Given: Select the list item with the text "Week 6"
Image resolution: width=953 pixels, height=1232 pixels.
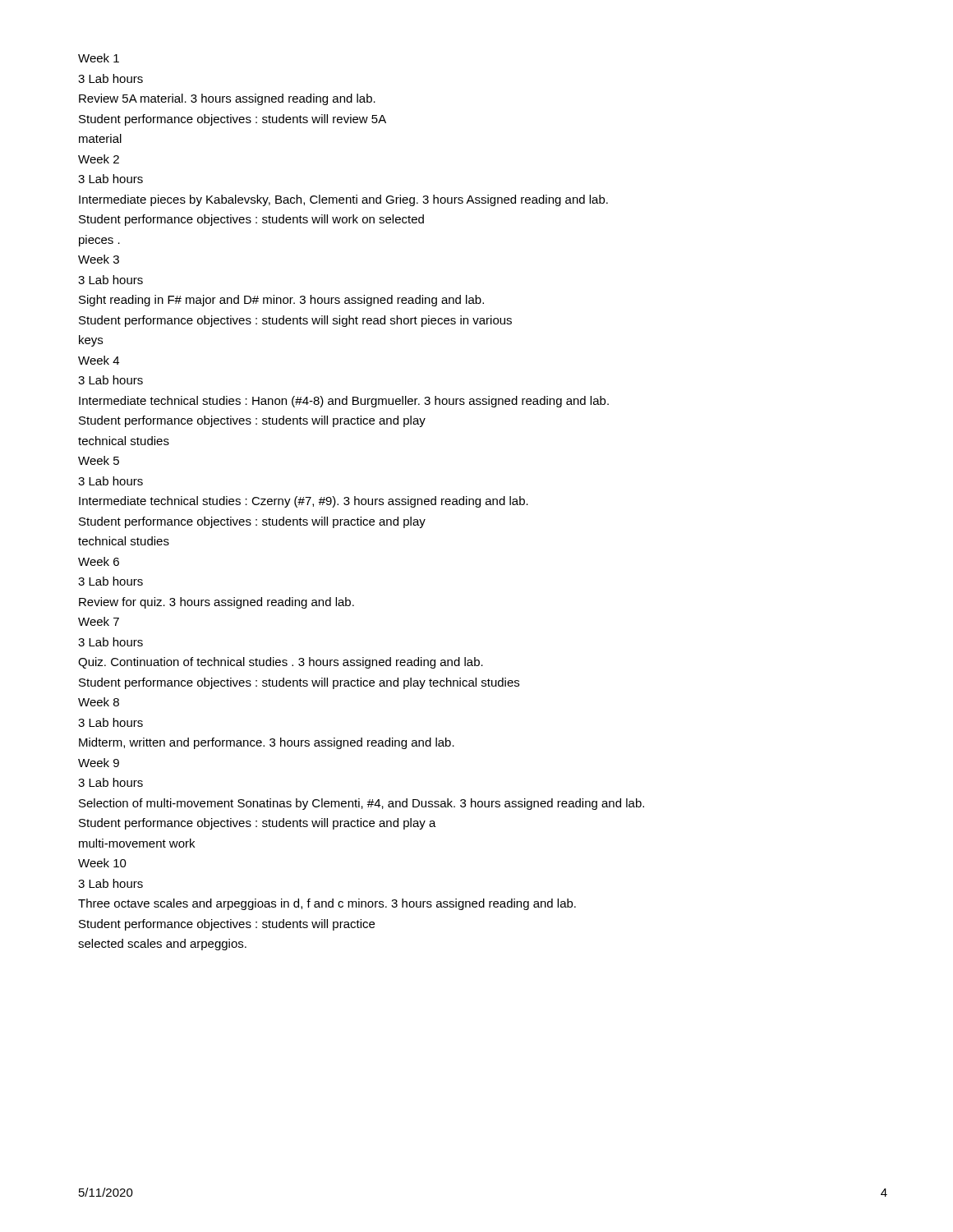Looking at the screenshot, I should pos(99,561).
